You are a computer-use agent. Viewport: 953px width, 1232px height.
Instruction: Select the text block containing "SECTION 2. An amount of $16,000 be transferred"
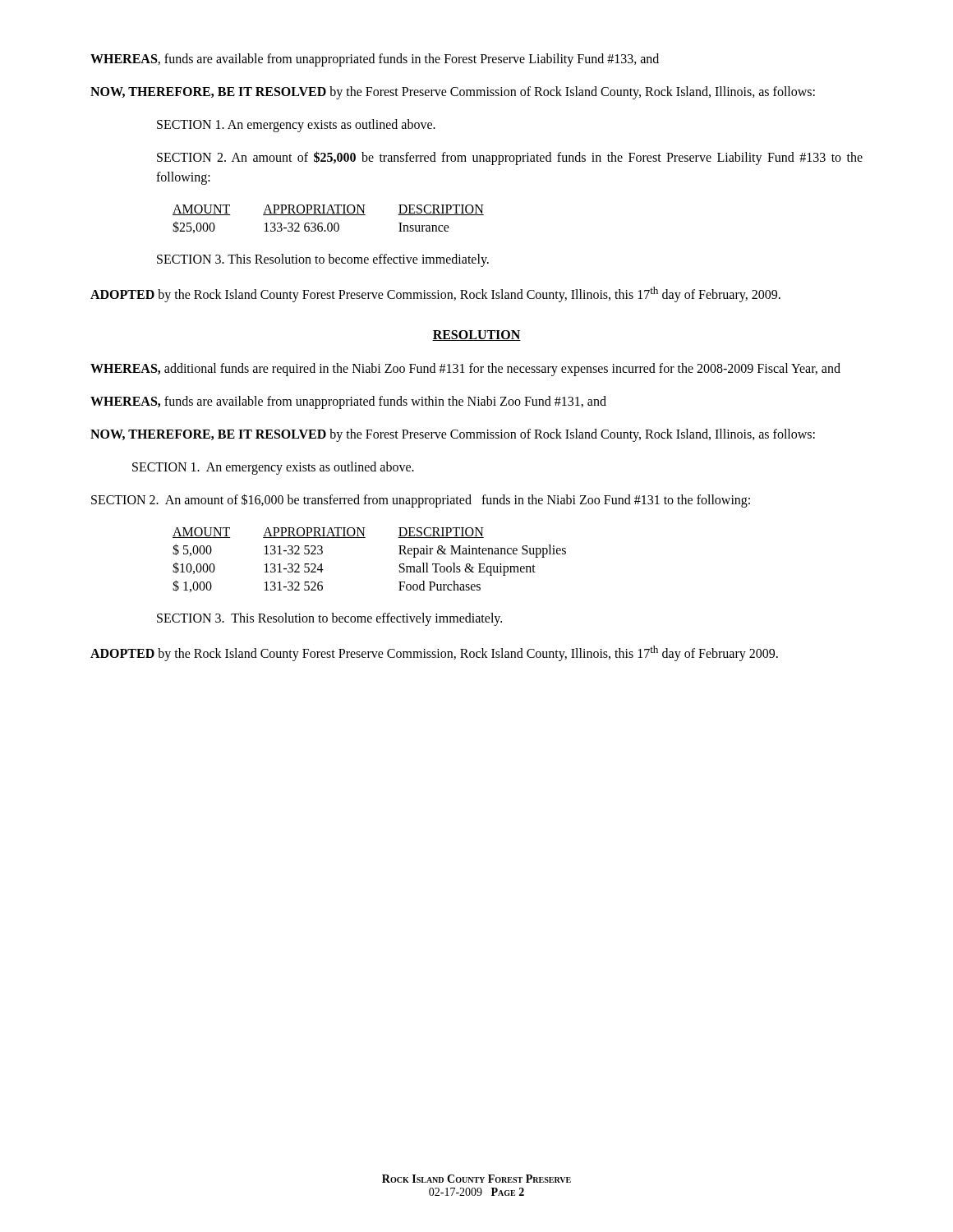[x=421, y=500]
